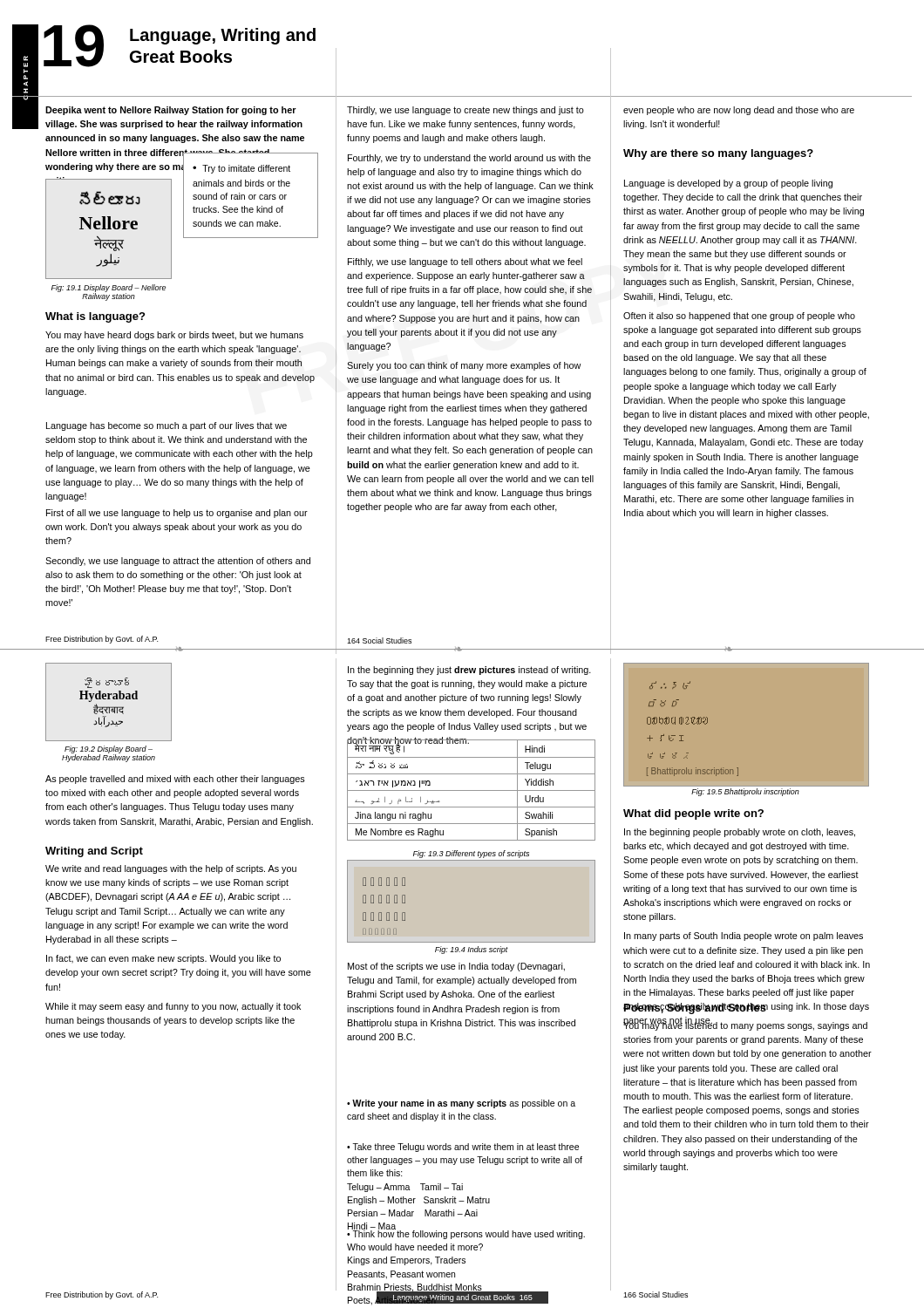Select the text starting "Deepika went to Nellore Railway Station for going"
The height and width of the screenshot is (1308, 924).
click(x=180, y=145)
